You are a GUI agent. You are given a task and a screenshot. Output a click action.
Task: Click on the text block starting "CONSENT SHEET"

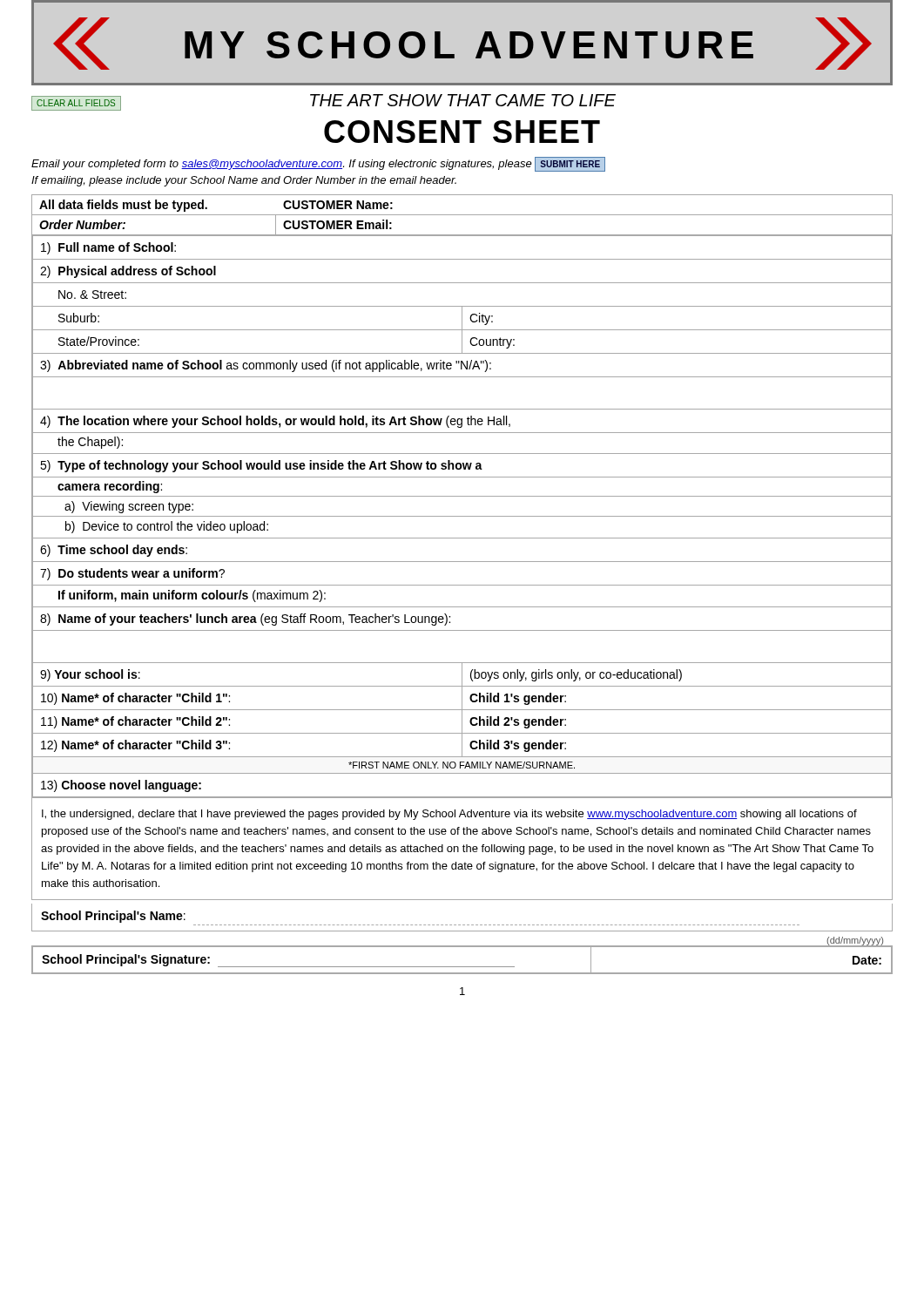462,132
